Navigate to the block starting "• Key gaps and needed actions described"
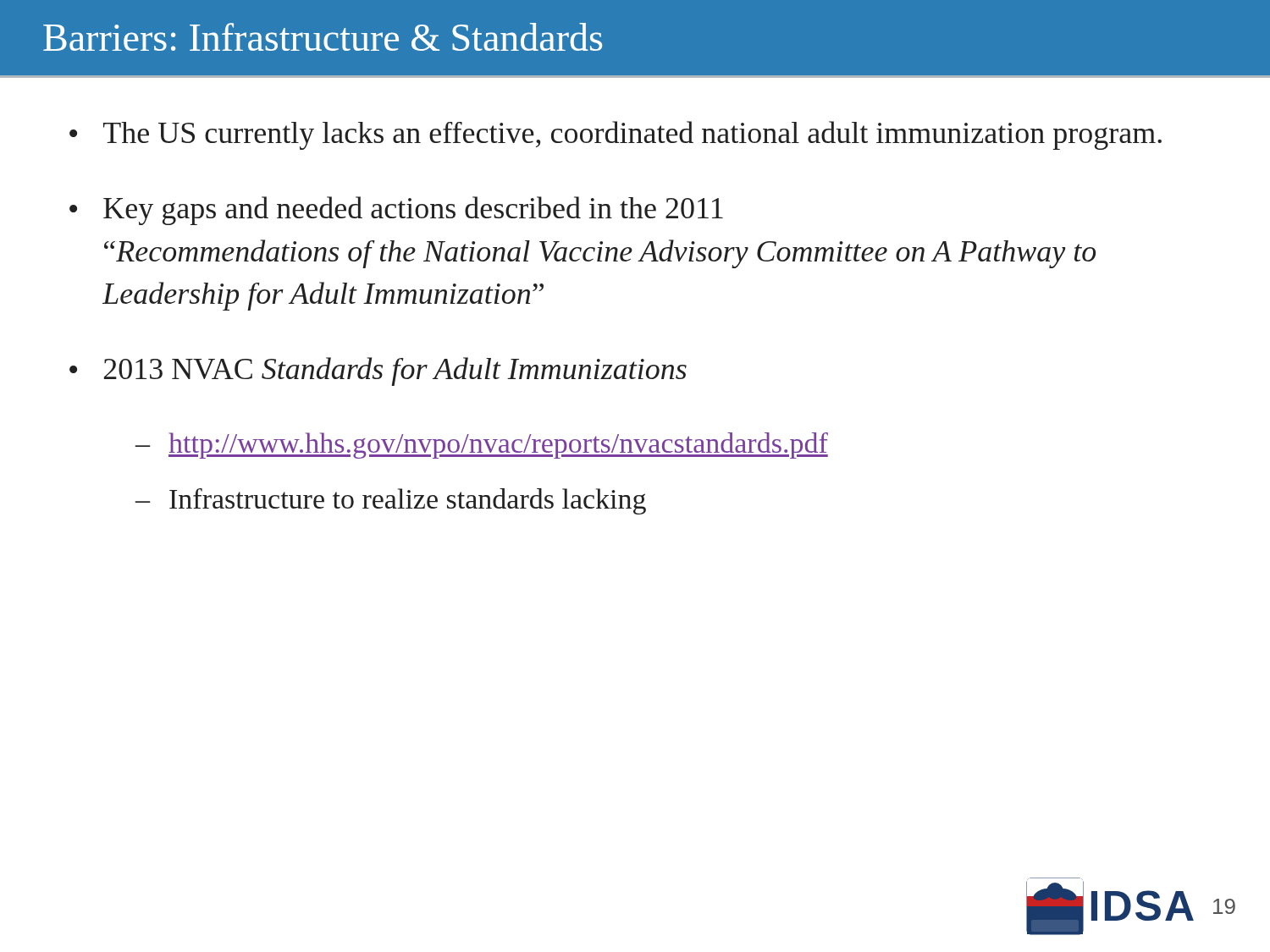This screenshot has height=952, width=1270. (x=635, y=251)
